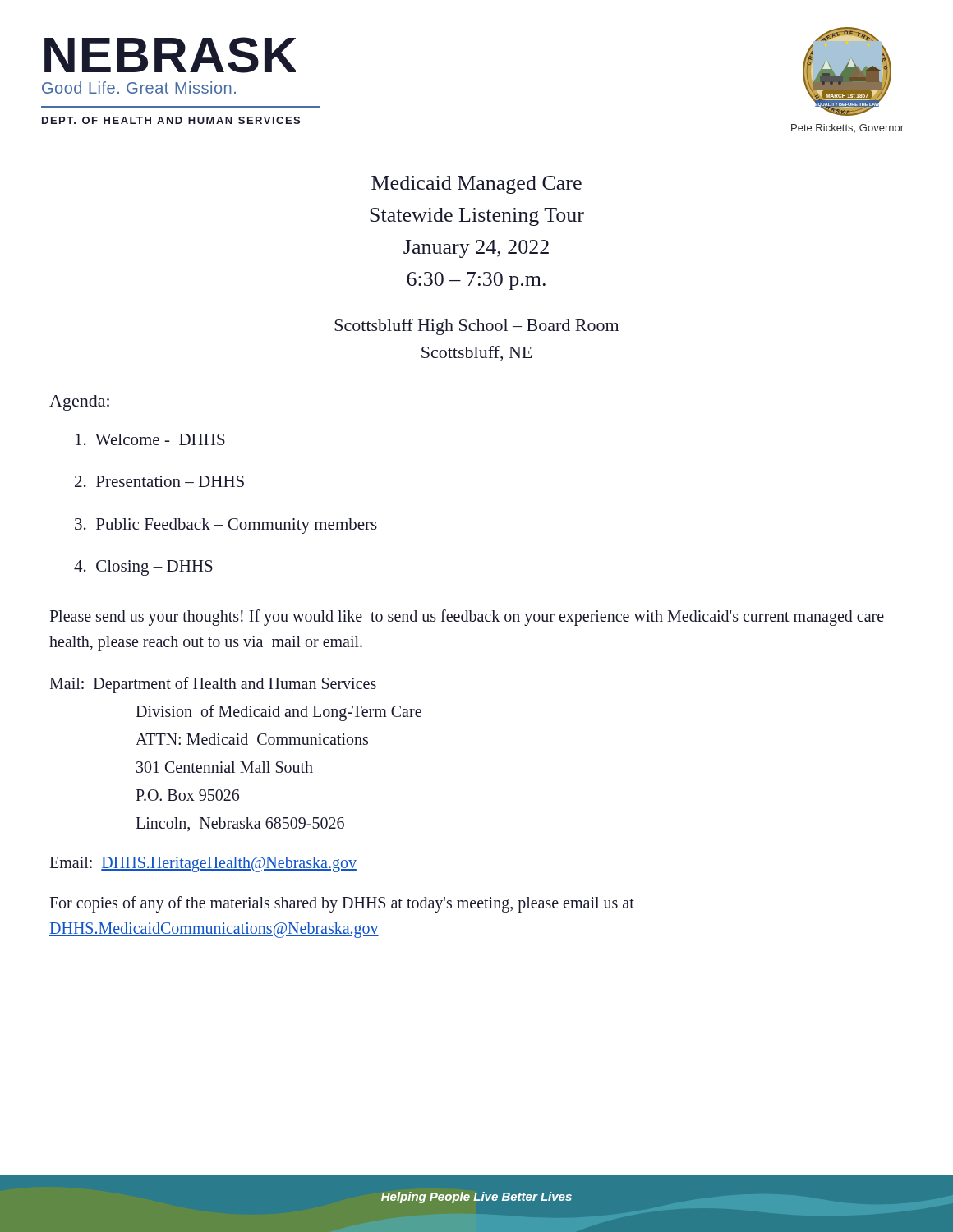Click on the text block starting "2. Presentation – DHHS"
Viewport: 953px width, 1232px height.
159,482
